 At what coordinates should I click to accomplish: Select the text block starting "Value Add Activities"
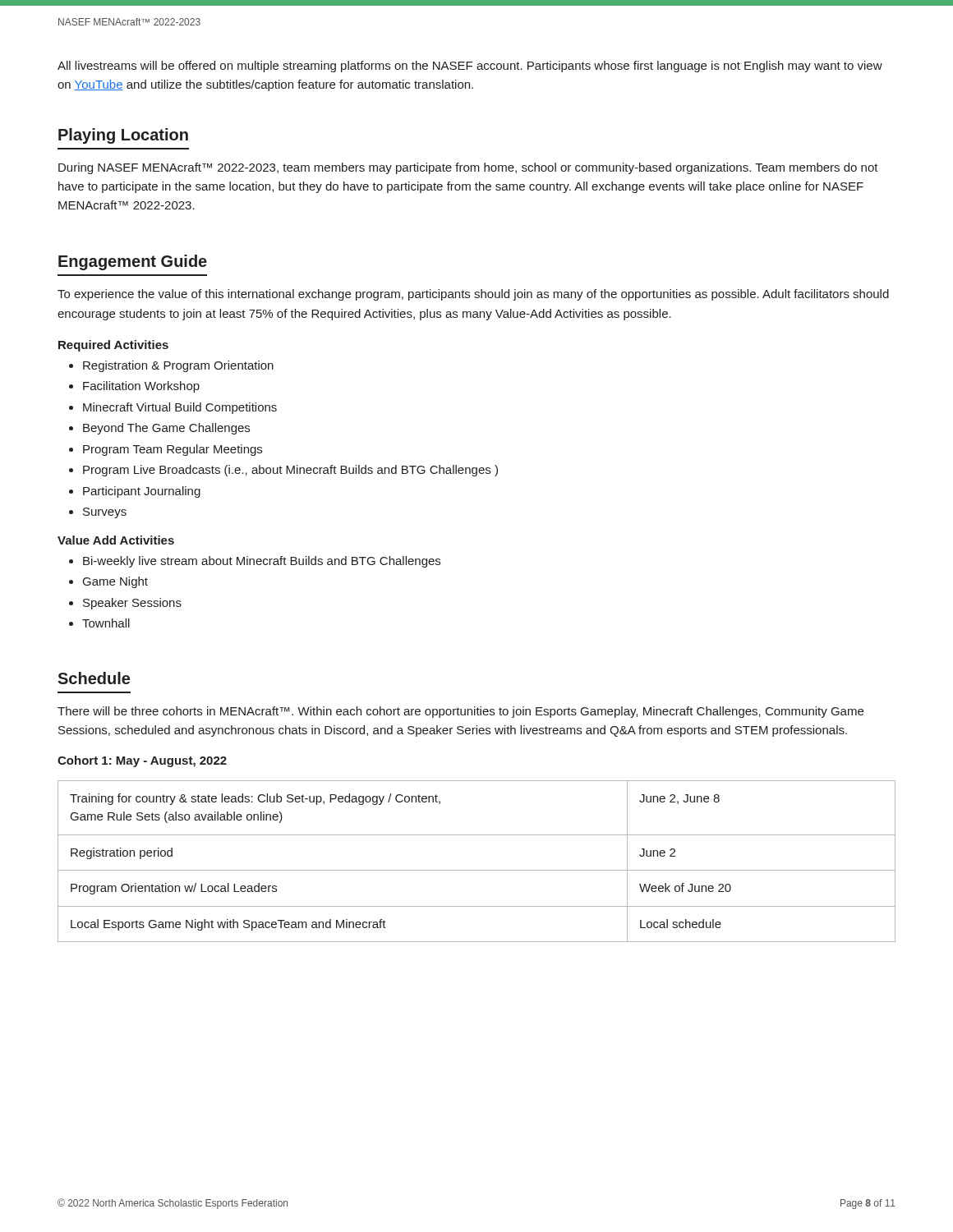116,540
